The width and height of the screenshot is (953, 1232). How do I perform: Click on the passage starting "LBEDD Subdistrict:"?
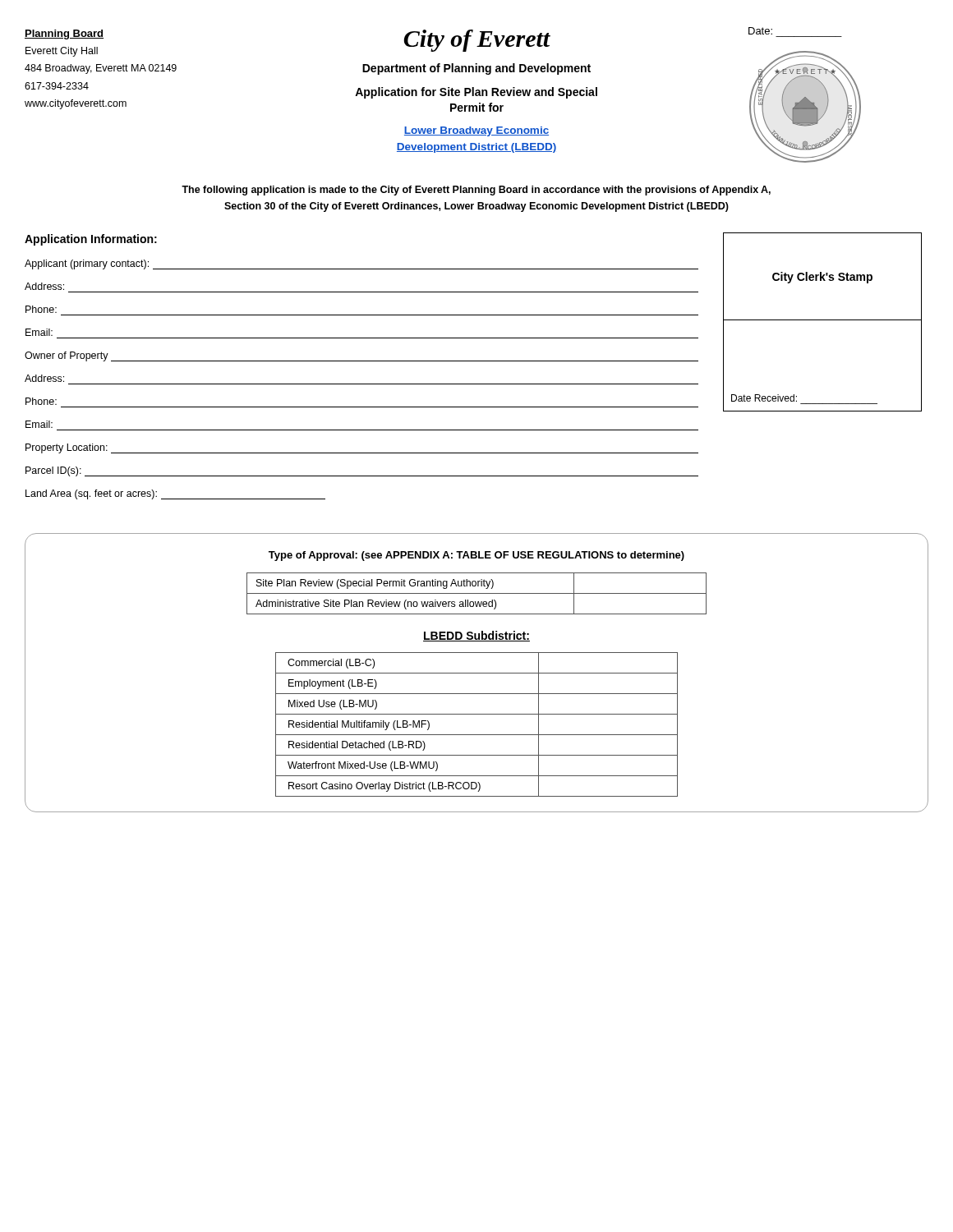[x=476, y=636]
